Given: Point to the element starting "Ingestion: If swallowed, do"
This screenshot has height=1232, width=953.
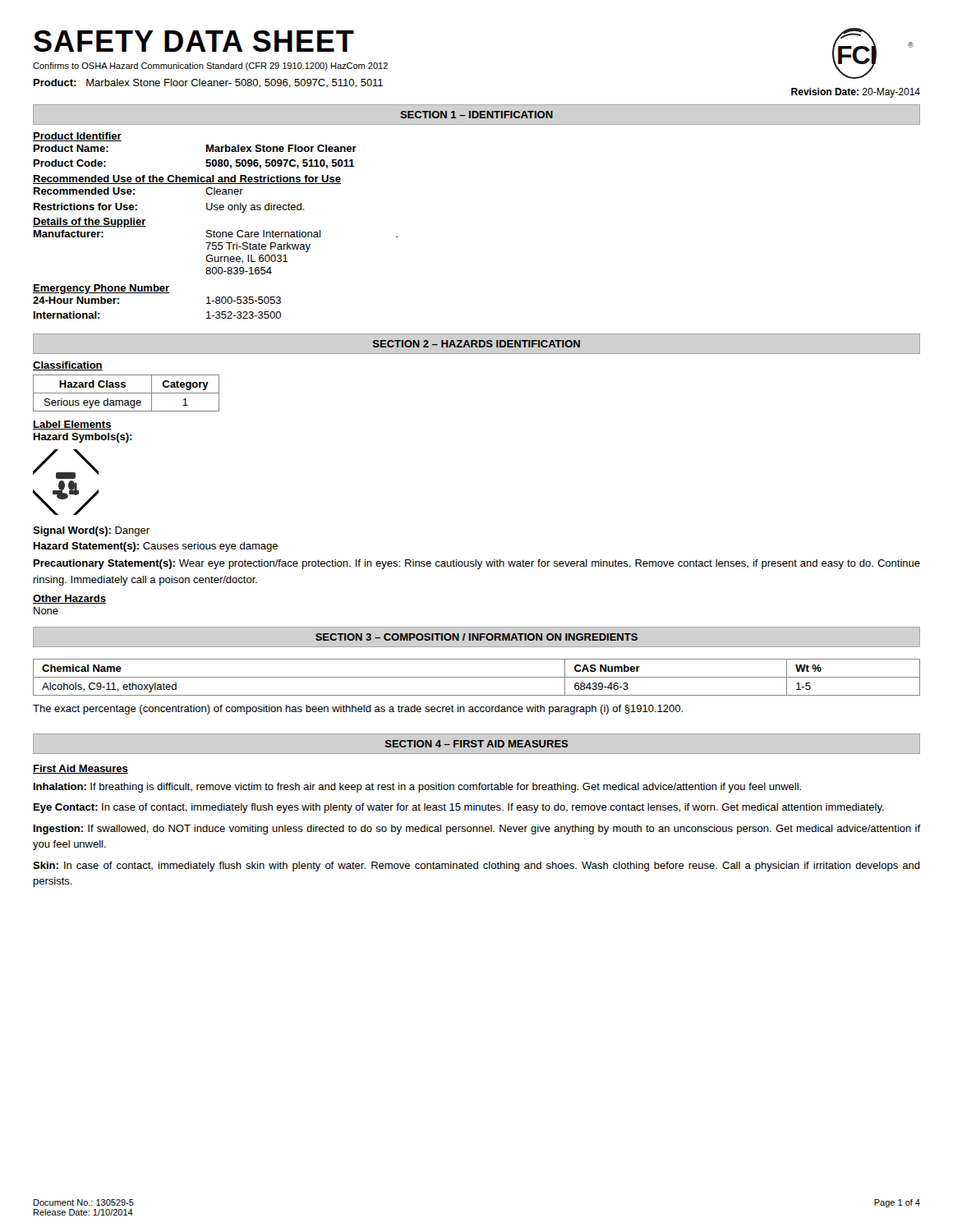Looking at the screenshot, I should 476,836.
